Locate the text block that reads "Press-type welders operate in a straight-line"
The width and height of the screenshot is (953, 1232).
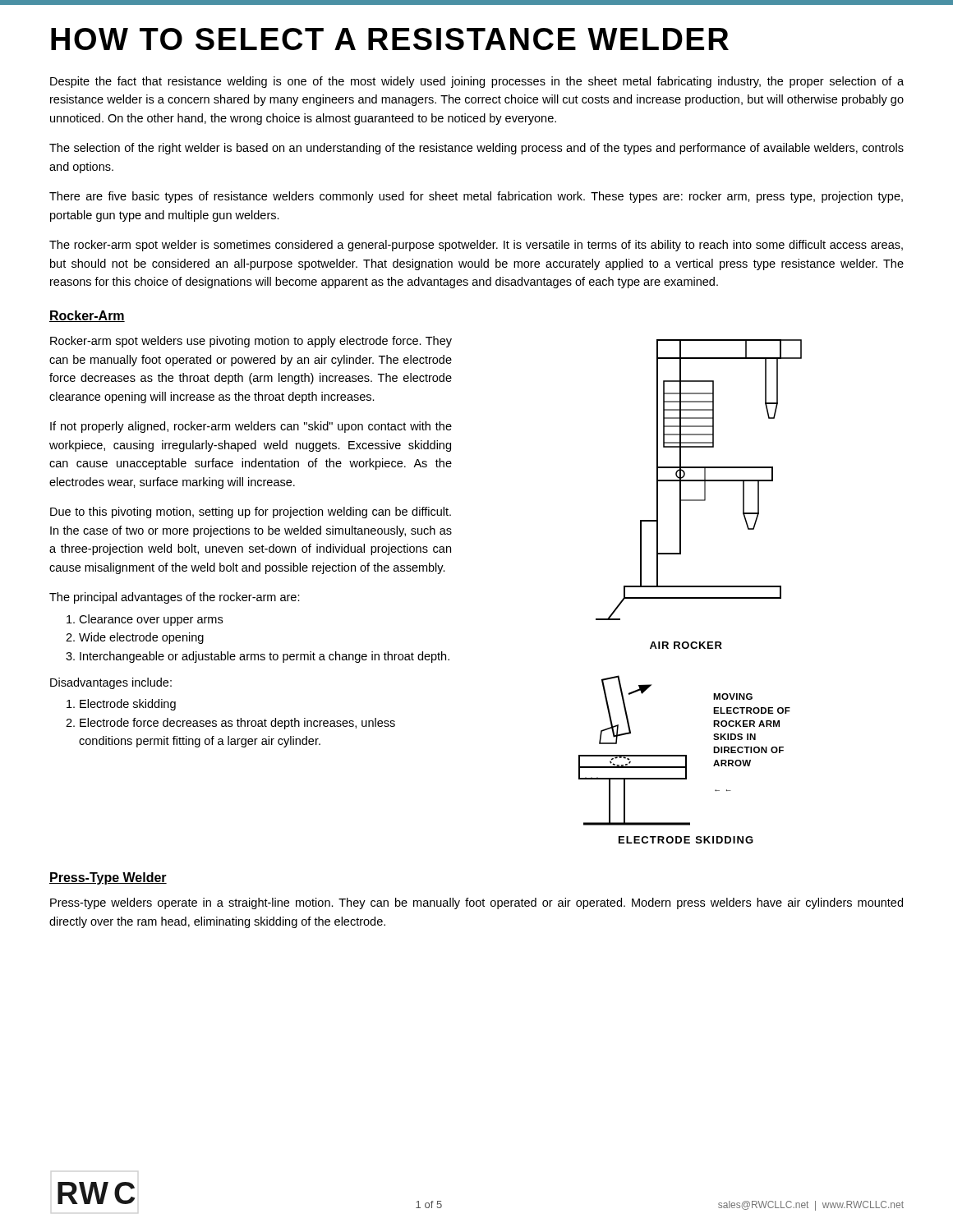point(476,912)
